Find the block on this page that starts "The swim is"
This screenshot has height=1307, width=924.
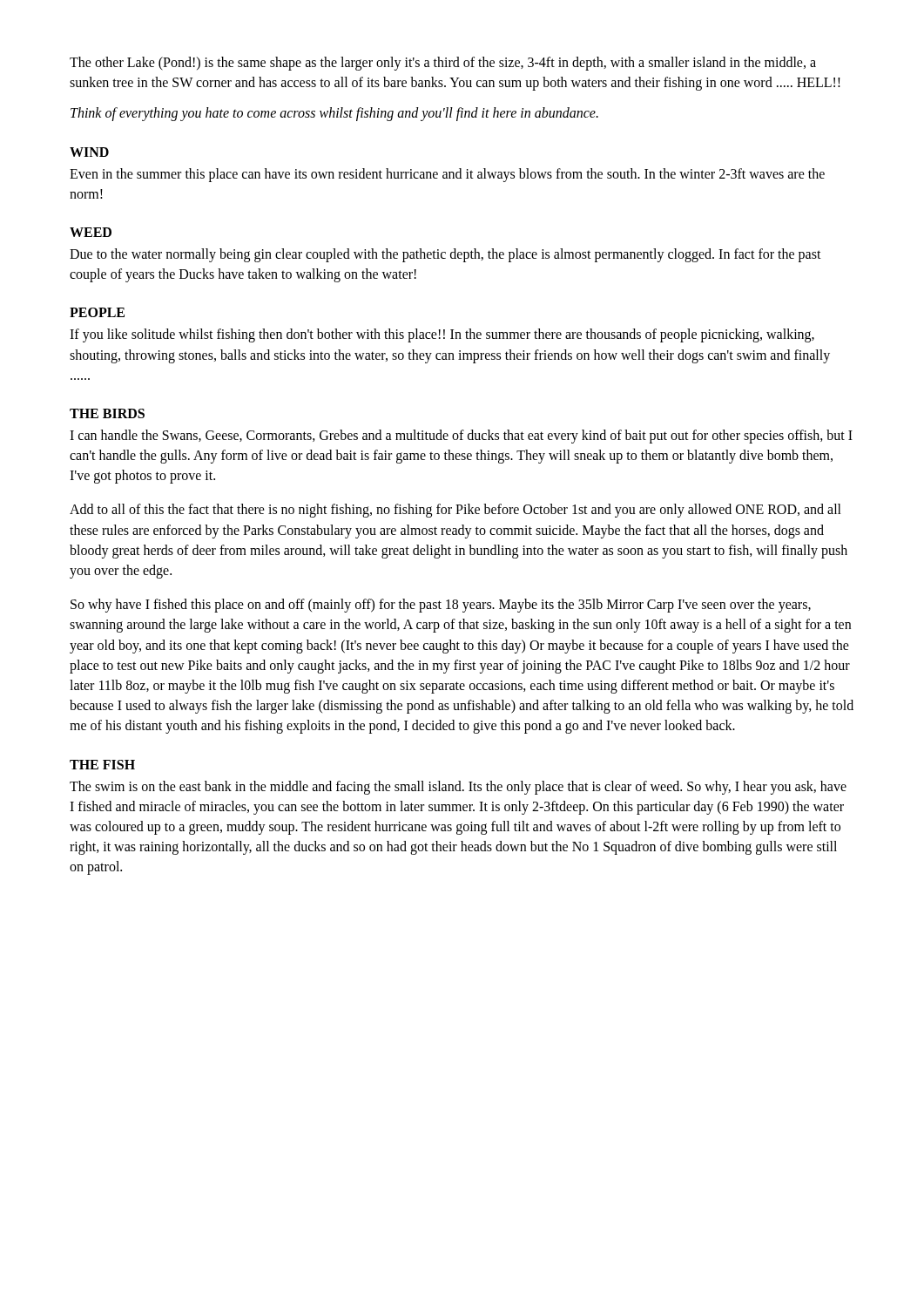pos(458,826)
